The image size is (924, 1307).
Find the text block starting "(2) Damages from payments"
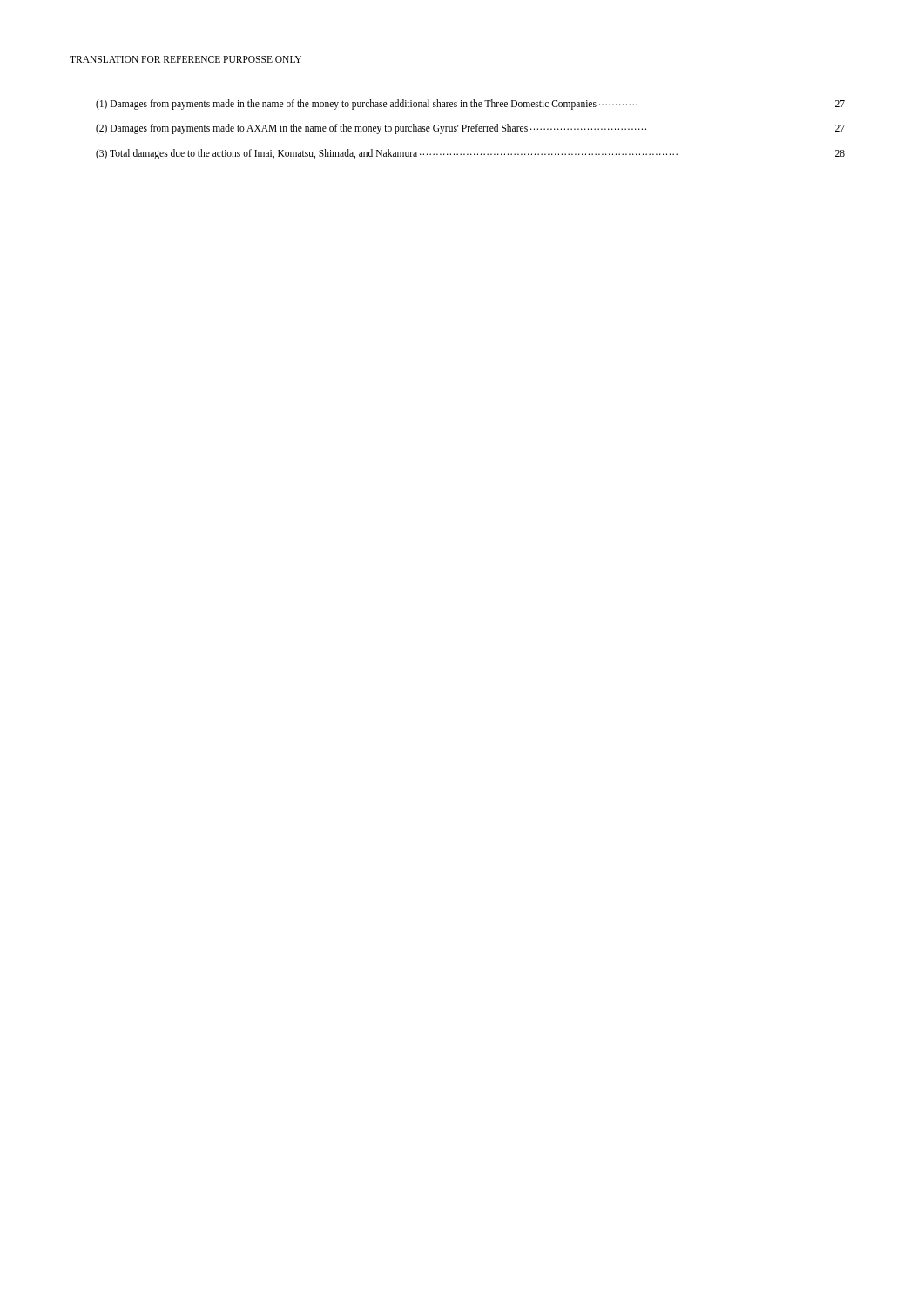coord(470,129)
